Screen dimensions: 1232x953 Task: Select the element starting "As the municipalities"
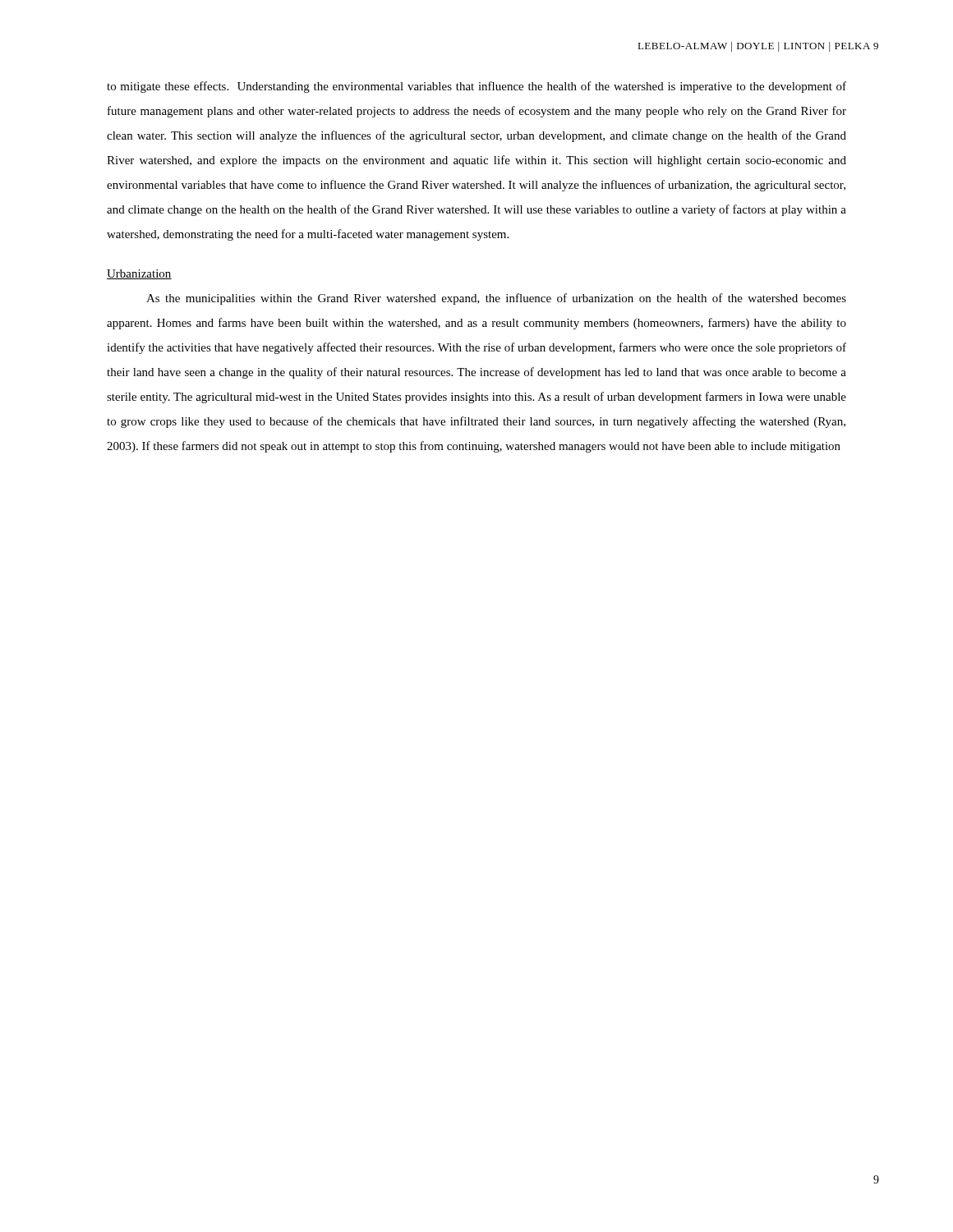(x=476, y=372)
